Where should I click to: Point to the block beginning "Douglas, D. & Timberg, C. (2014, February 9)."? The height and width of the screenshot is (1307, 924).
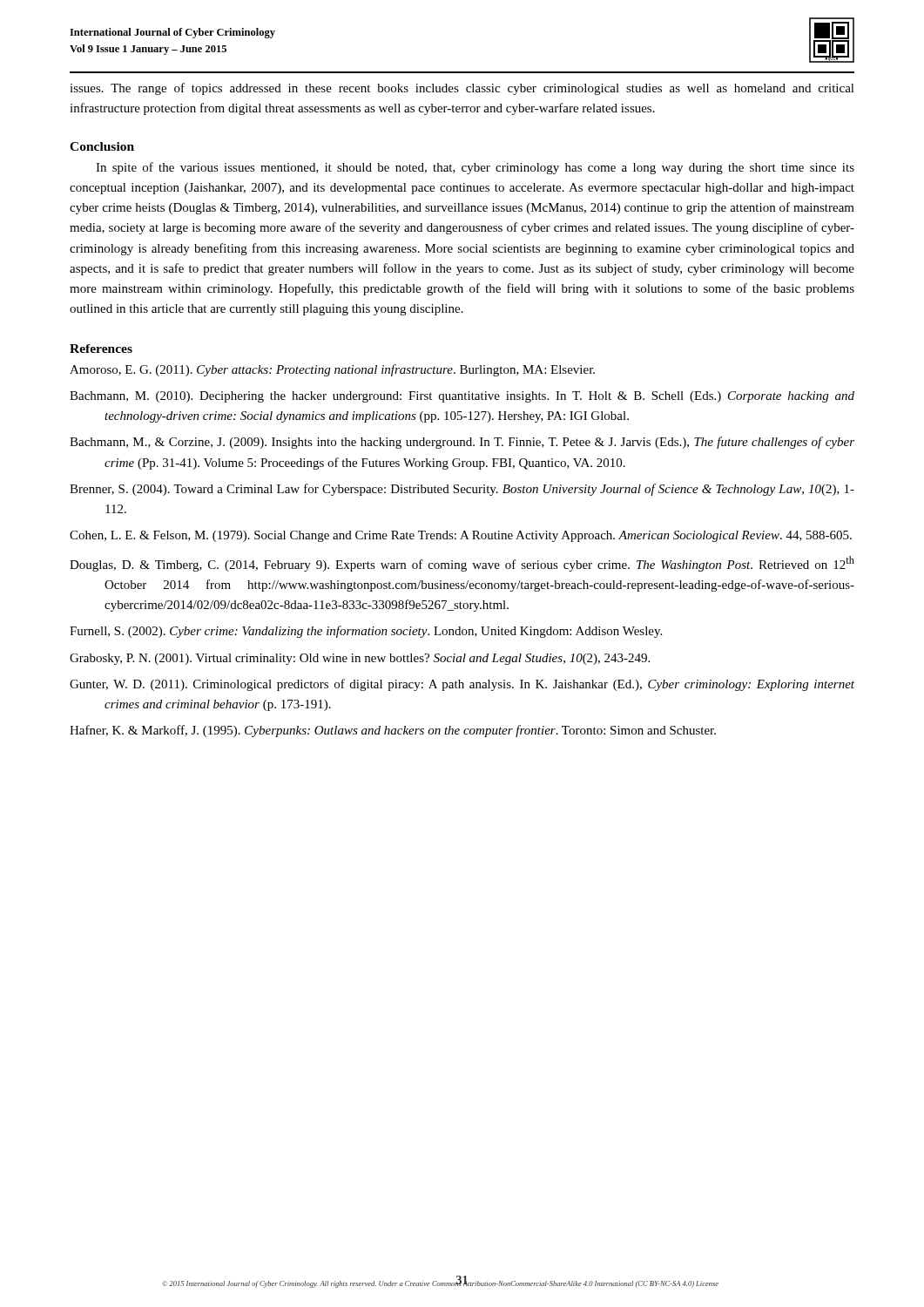point(462,583)
